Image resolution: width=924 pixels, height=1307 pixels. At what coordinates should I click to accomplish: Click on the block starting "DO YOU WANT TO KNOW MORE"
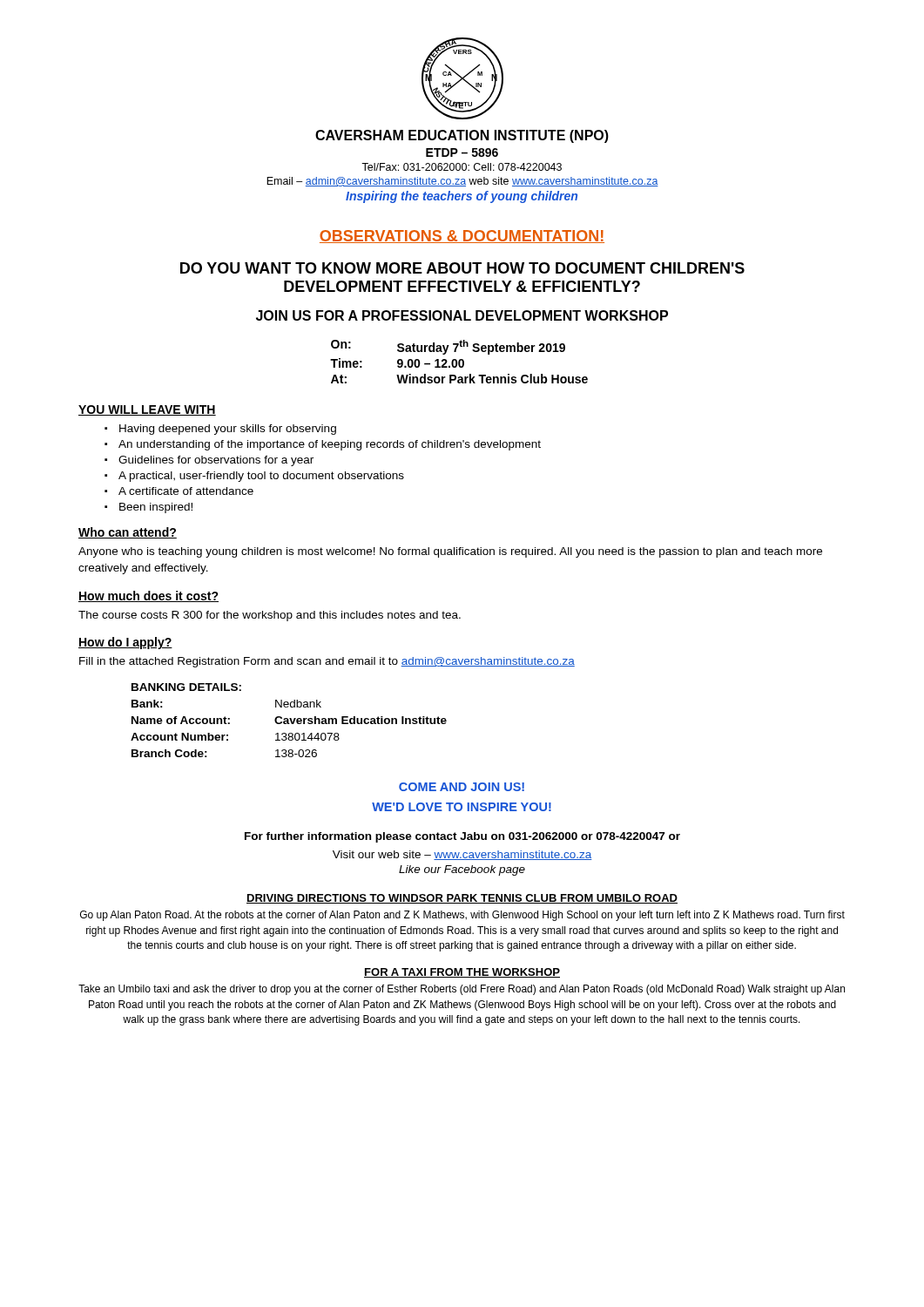[462, 278]
